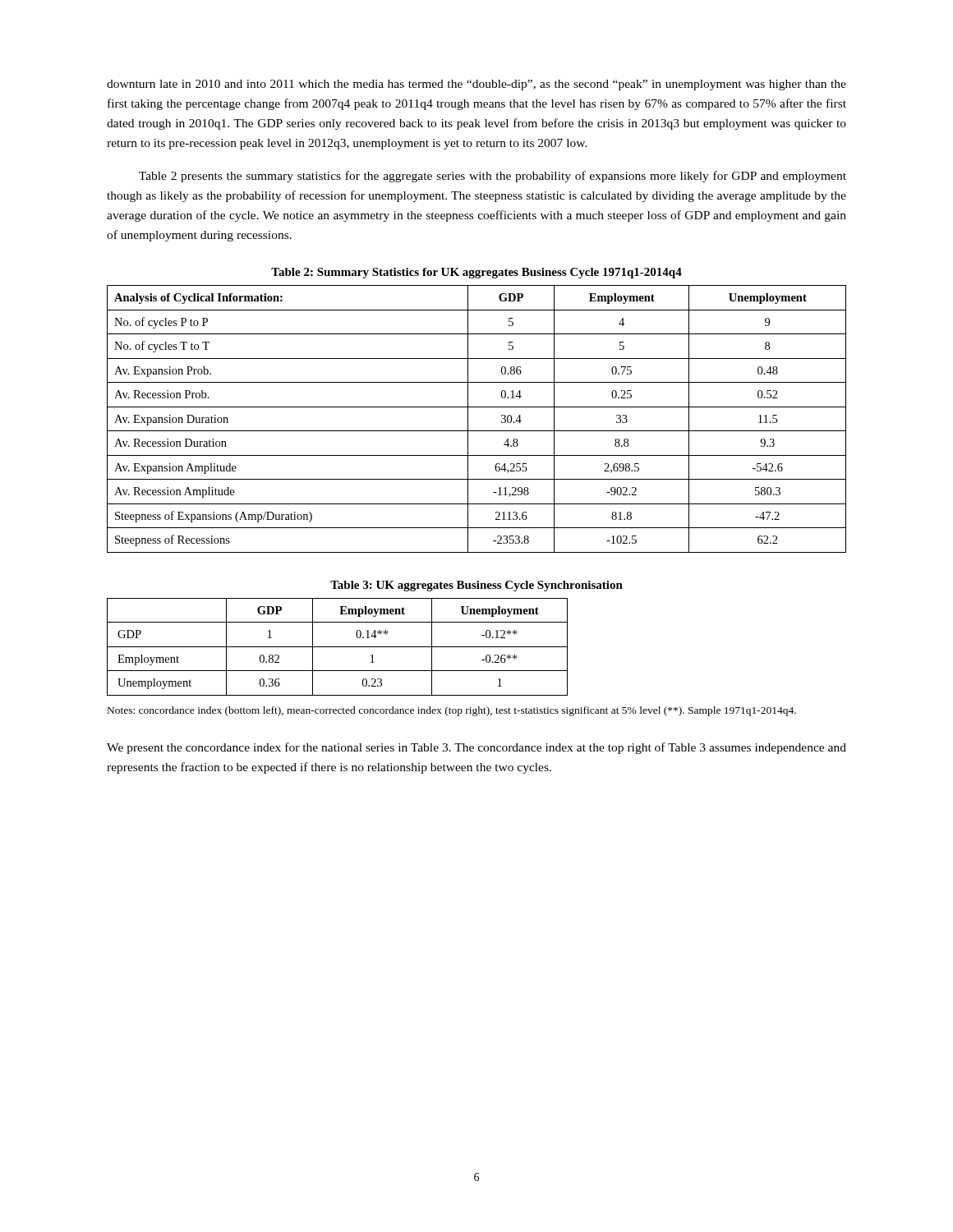The width and height of the screenshot is (953, 1232).
Task: Click on the element starting "downturn late in 2010 and"
Action: (476, 113)
